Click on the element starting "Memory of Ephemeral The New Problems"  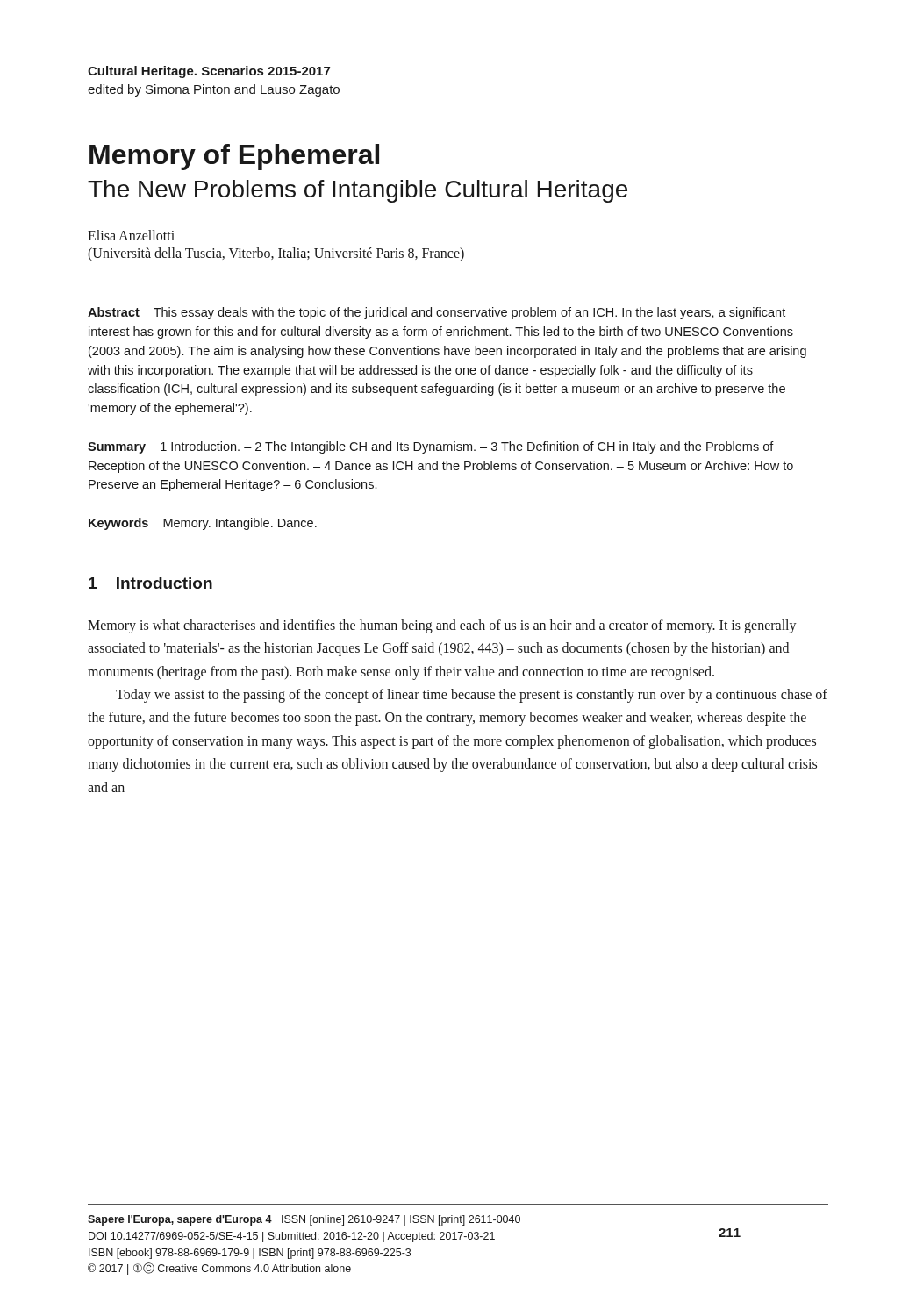point(458,171)
